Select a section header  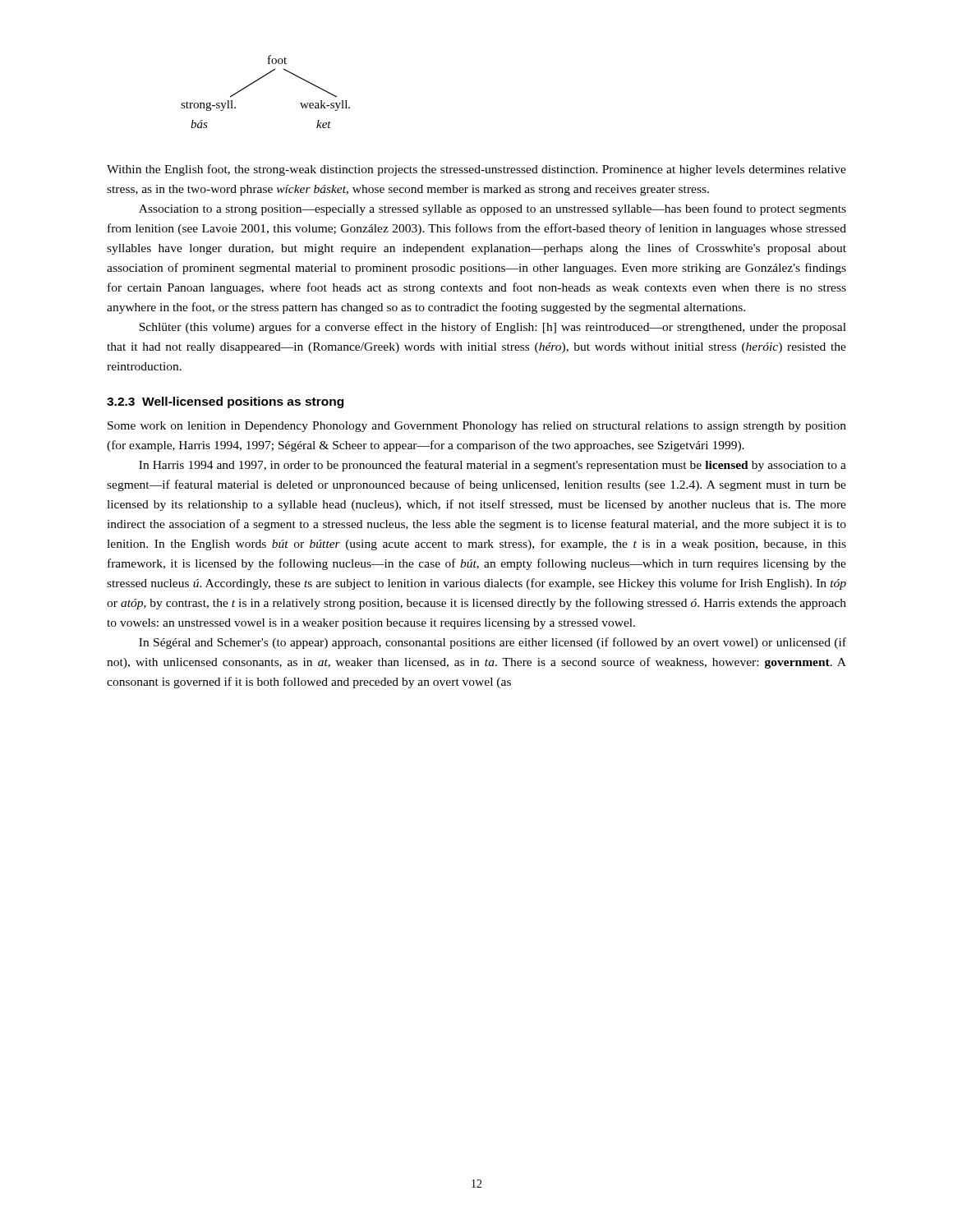pyautogui.click(x=226, y=401)
